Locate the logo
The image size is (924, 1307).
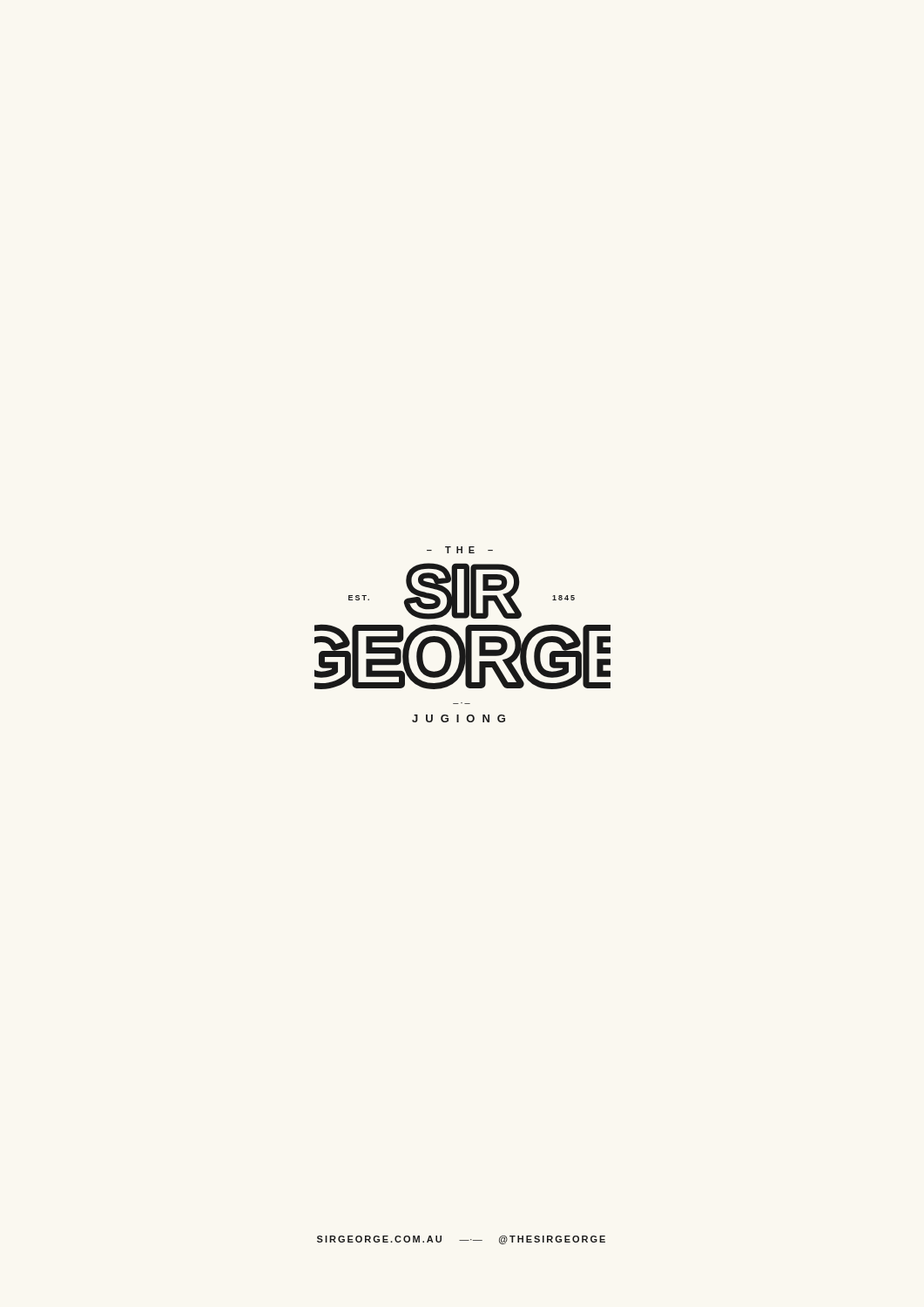[462, 637]
